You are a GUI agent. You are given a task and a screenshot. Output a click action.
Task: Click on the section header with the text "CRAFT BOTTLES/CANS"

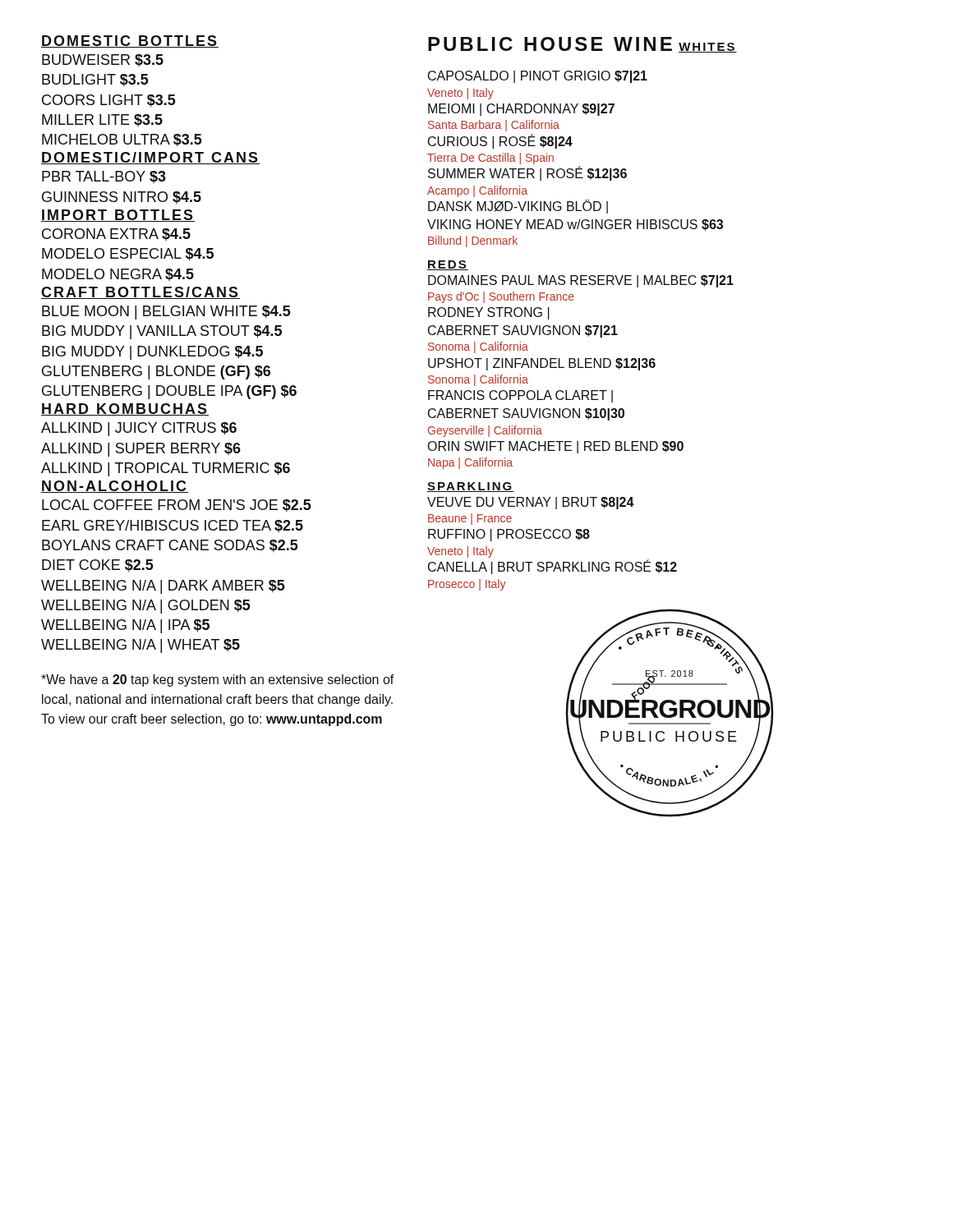[x=140, y=292]
